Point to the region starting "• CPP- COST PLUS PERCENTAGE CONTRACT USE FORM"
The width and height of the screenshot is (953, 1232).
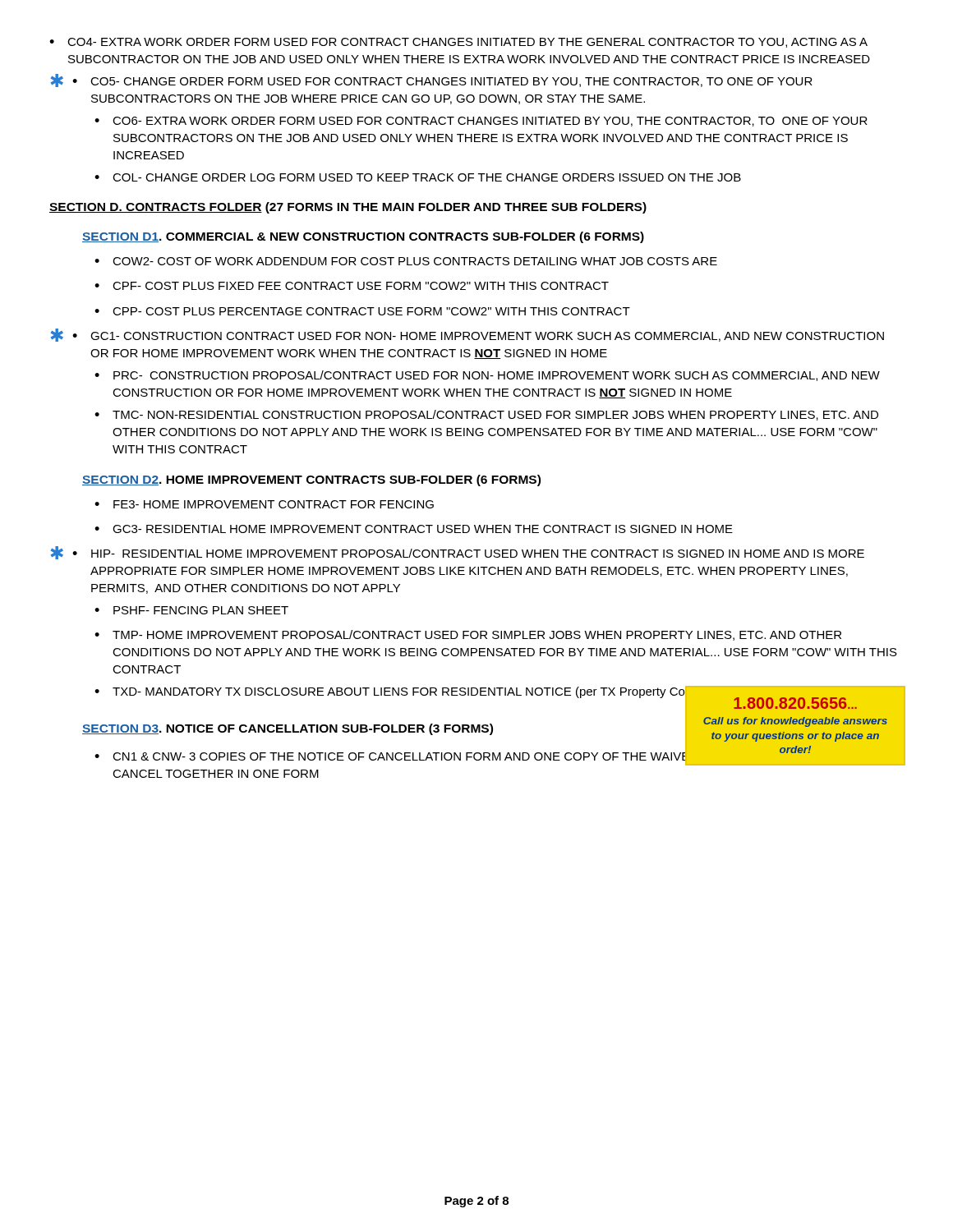(499, 312)
